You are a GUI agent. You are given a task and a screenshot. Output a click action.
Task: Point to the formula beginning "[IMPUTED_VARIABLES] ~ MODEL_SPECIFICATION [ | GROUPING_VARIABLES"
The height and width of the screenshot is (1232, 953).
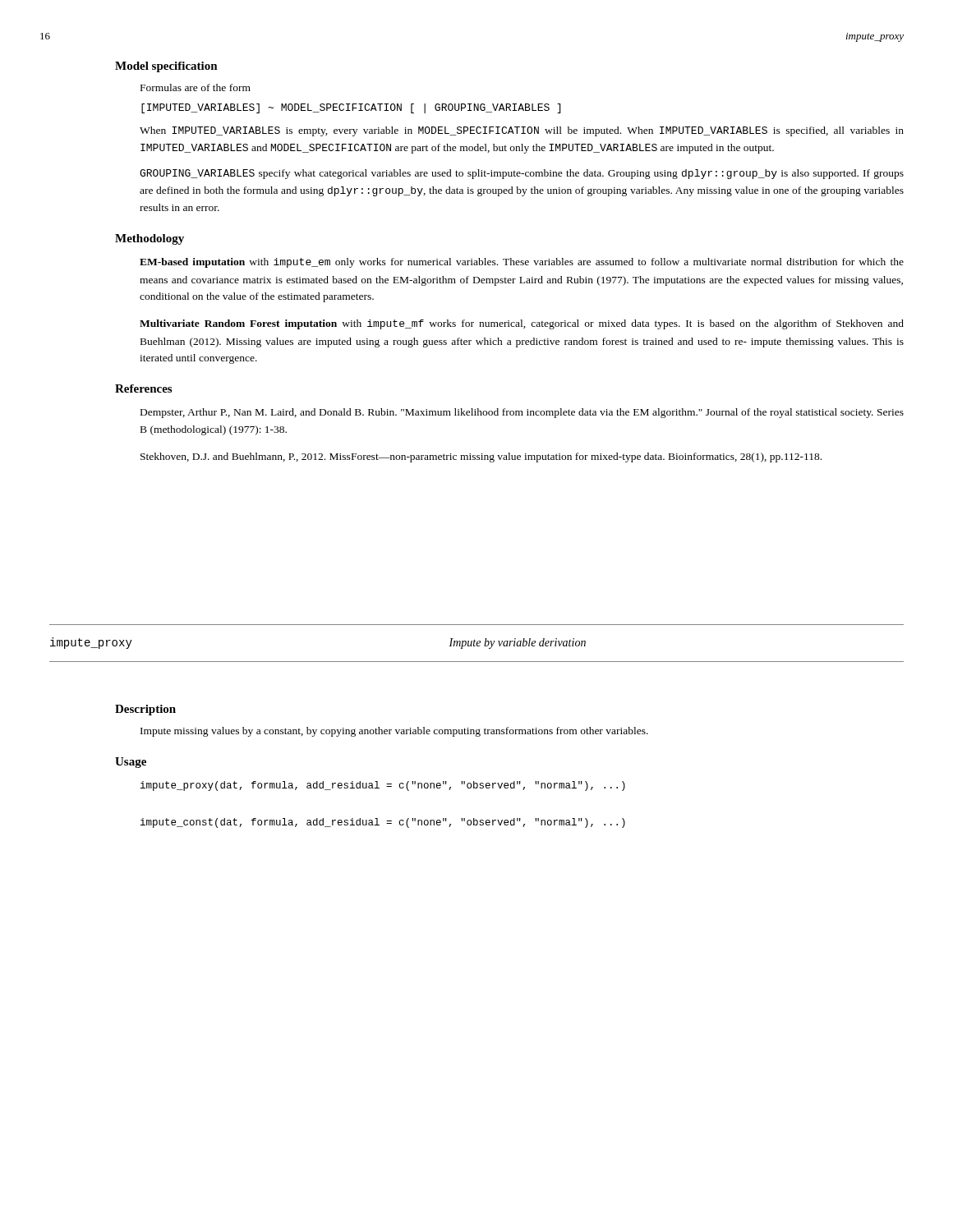[351, 108]
